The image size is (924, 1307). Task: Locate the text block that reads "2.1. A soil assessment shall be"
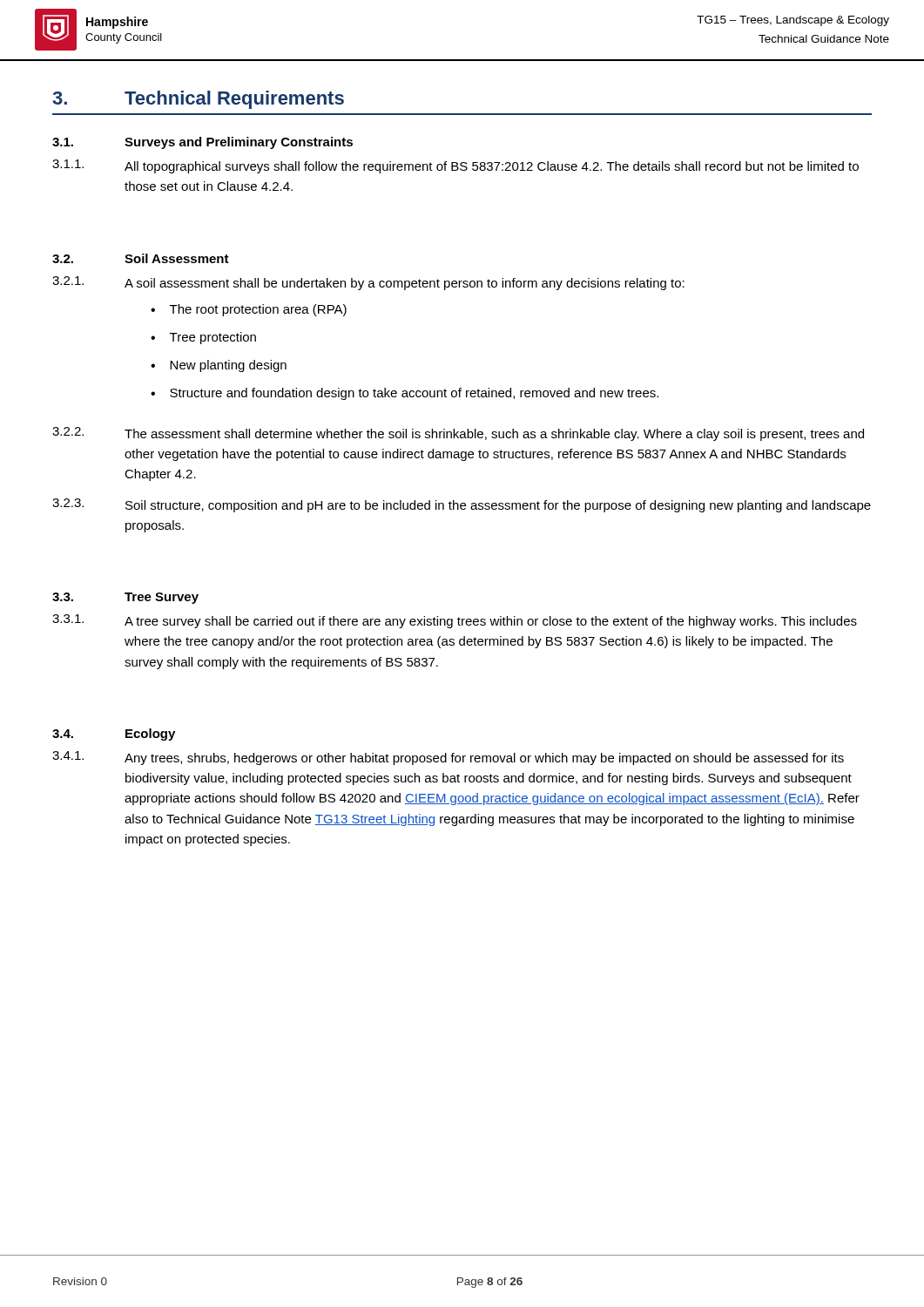tap(368, 283)
